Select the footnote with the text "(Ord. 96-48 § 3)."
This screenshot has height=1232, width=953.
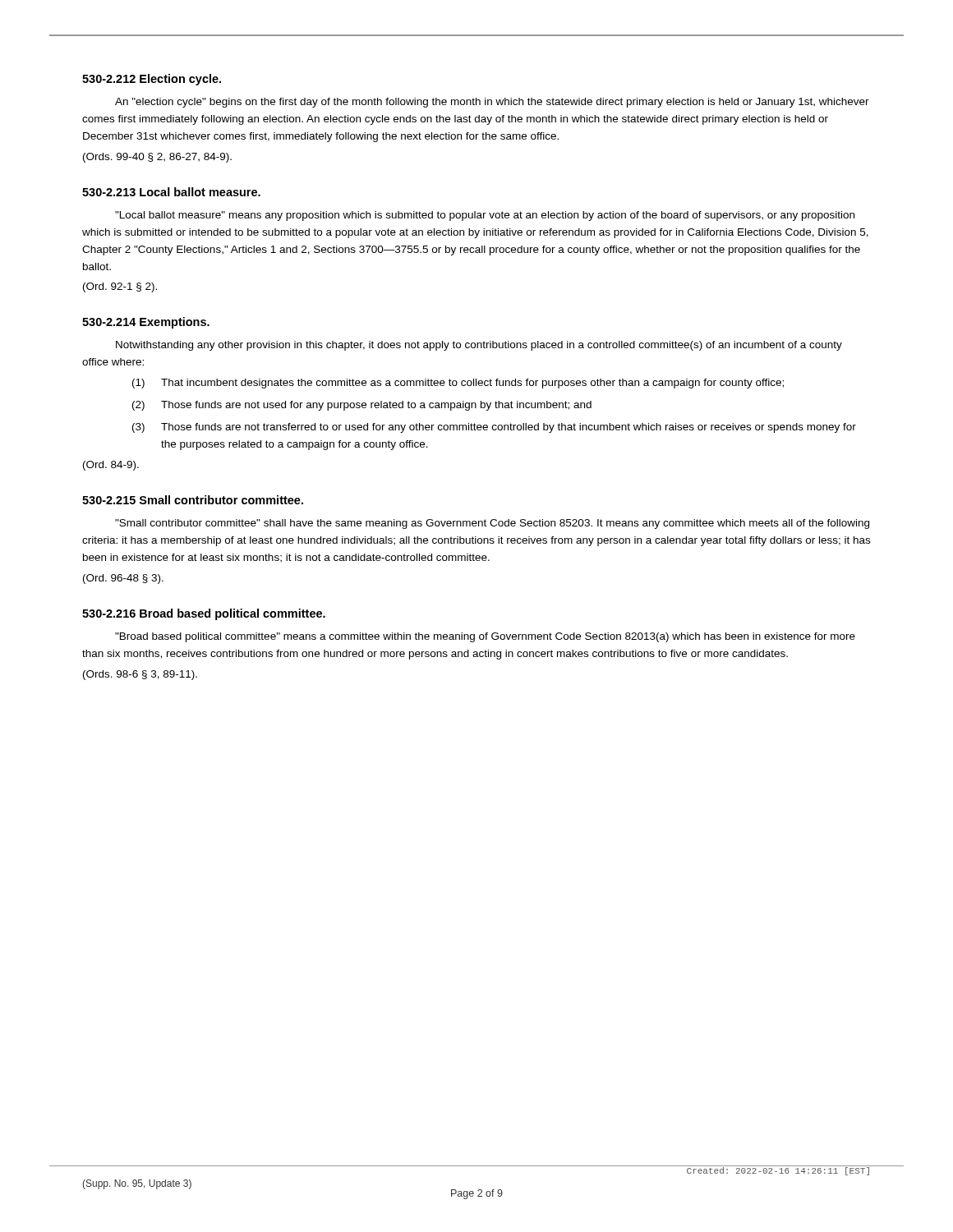(123, 578)
